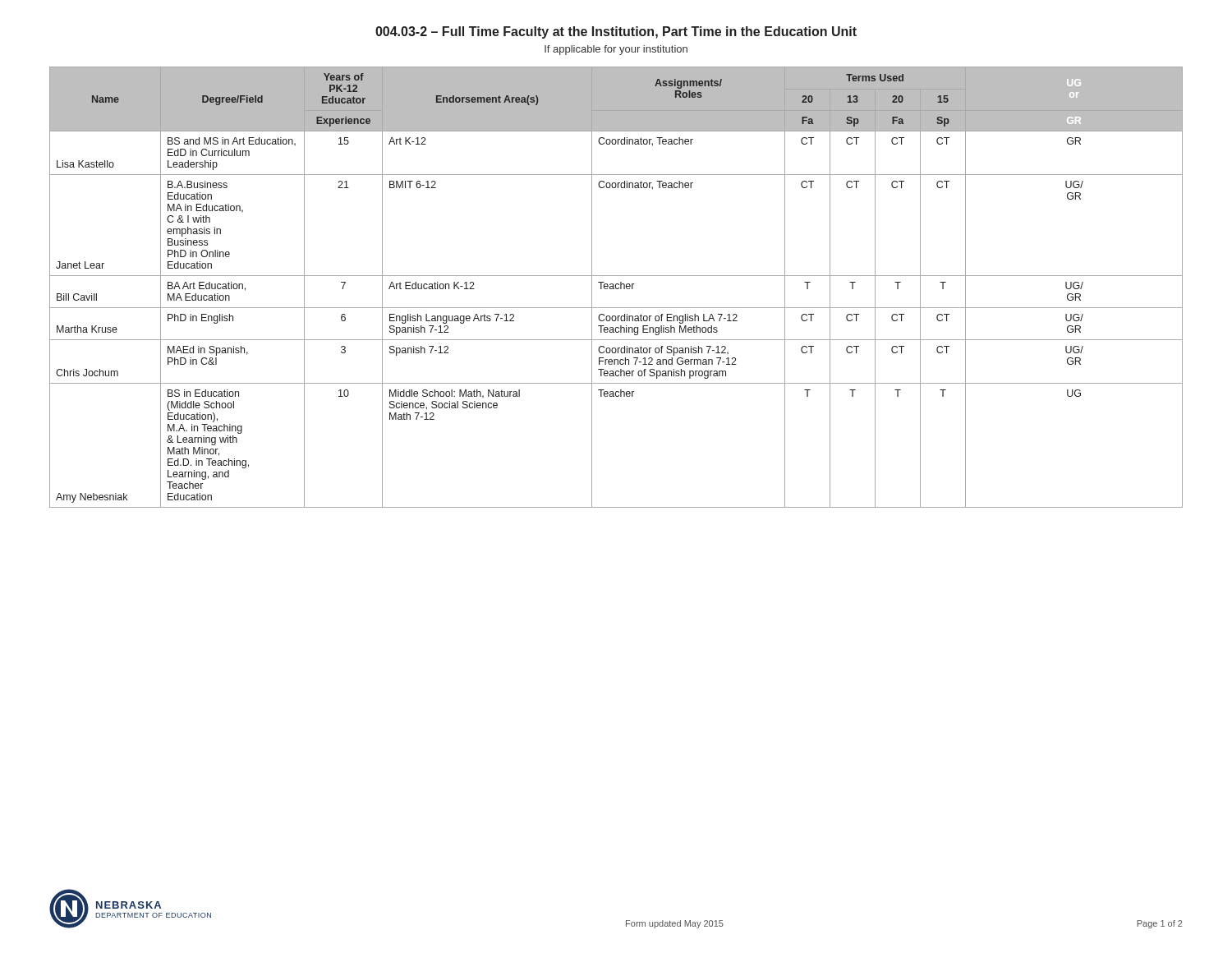1232x953 pixels.
Task: Select the title that says "004.03-2 – Full"
Action: 616,32
